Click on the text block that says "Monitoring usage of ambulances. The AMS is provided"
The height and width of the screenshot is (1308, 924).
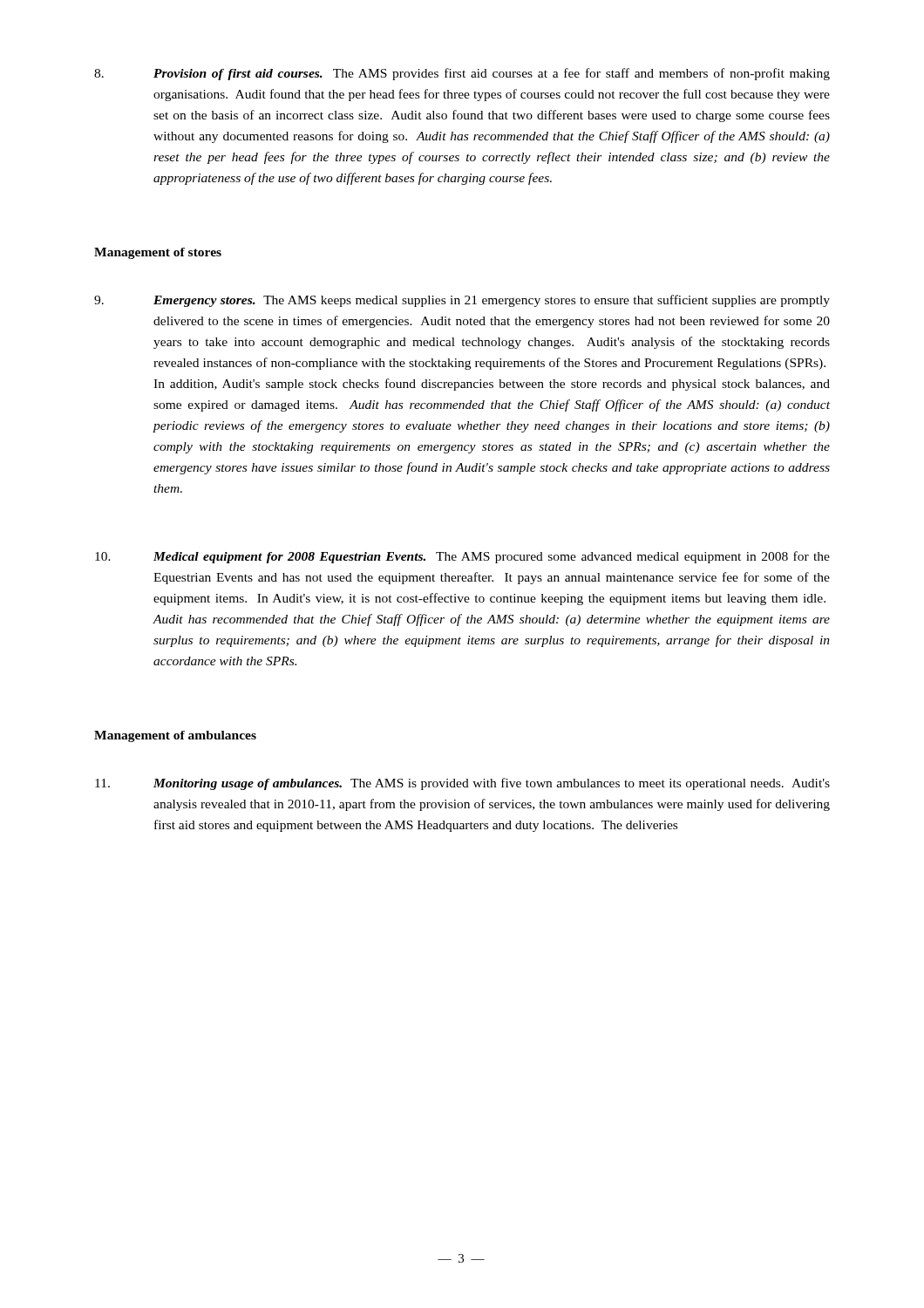pyautogui.click(x=462, y=804)
